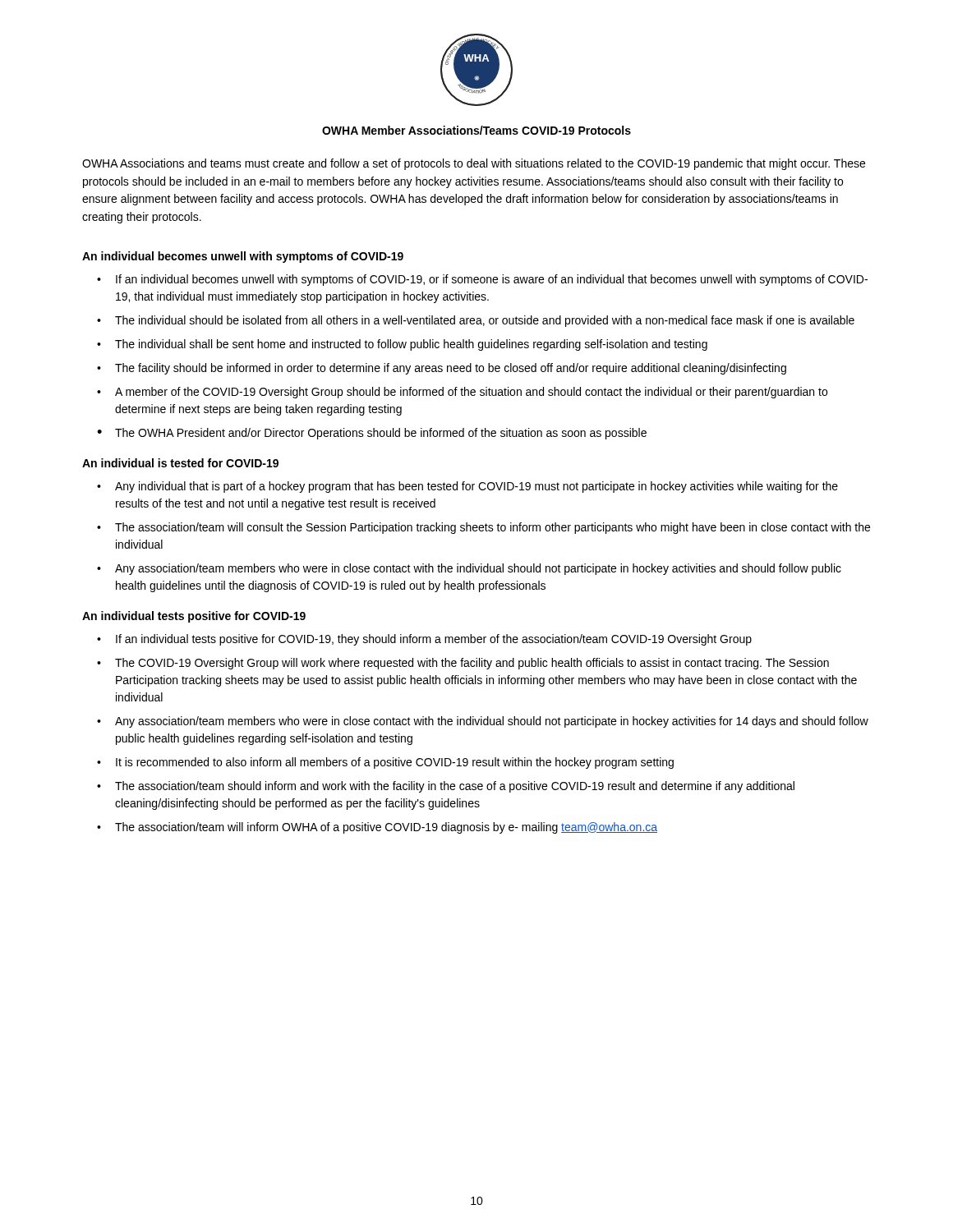Click on the block starting "If an individual tests positive for COVID-19,"
The height and width of the screenshot is (1232, 953).
(x=433, y=639)
